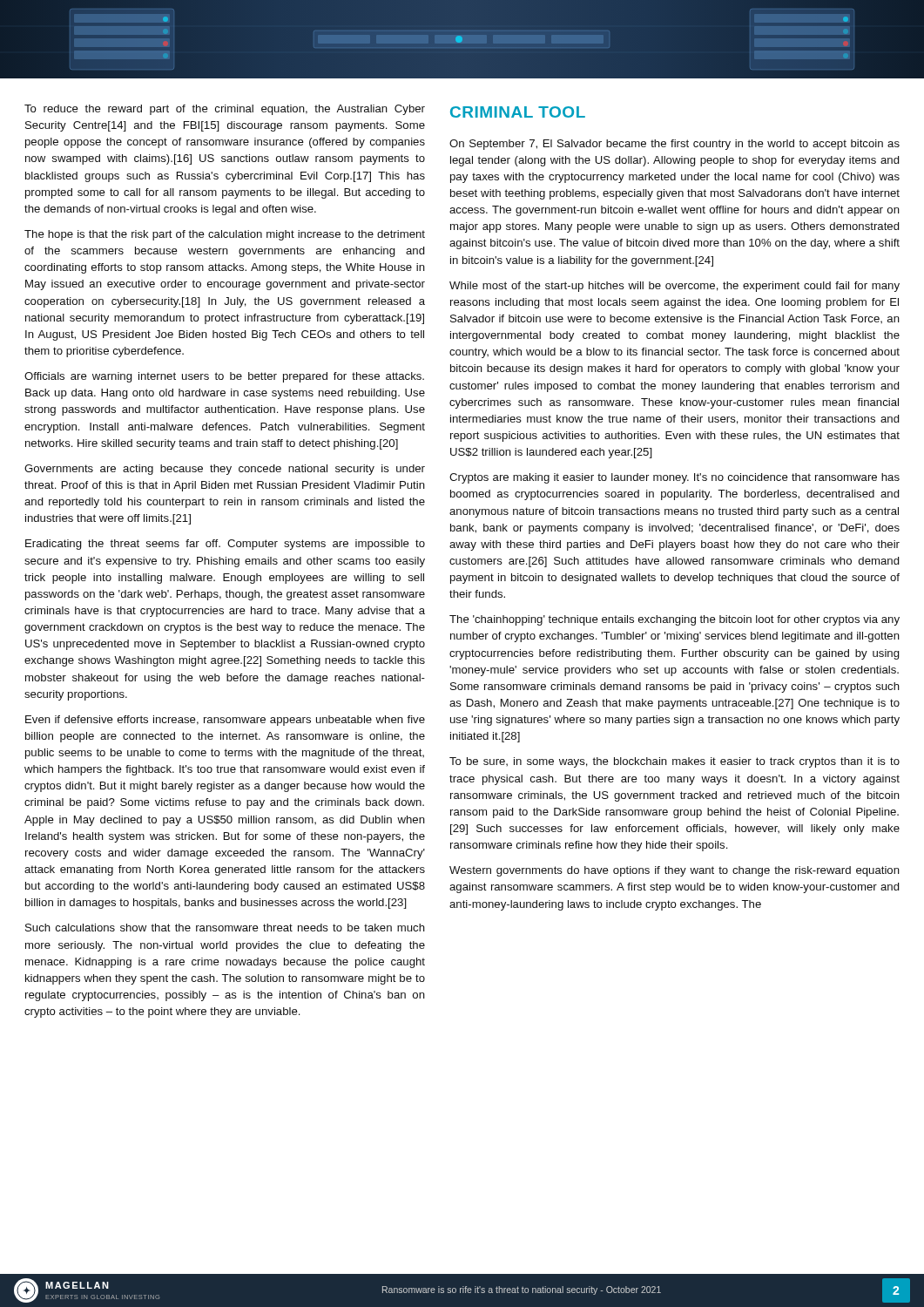This screenshot has height=1307, width=924.
Task: Point to the block beginning "Officials are warning internet"
Action: click(225, 409)
